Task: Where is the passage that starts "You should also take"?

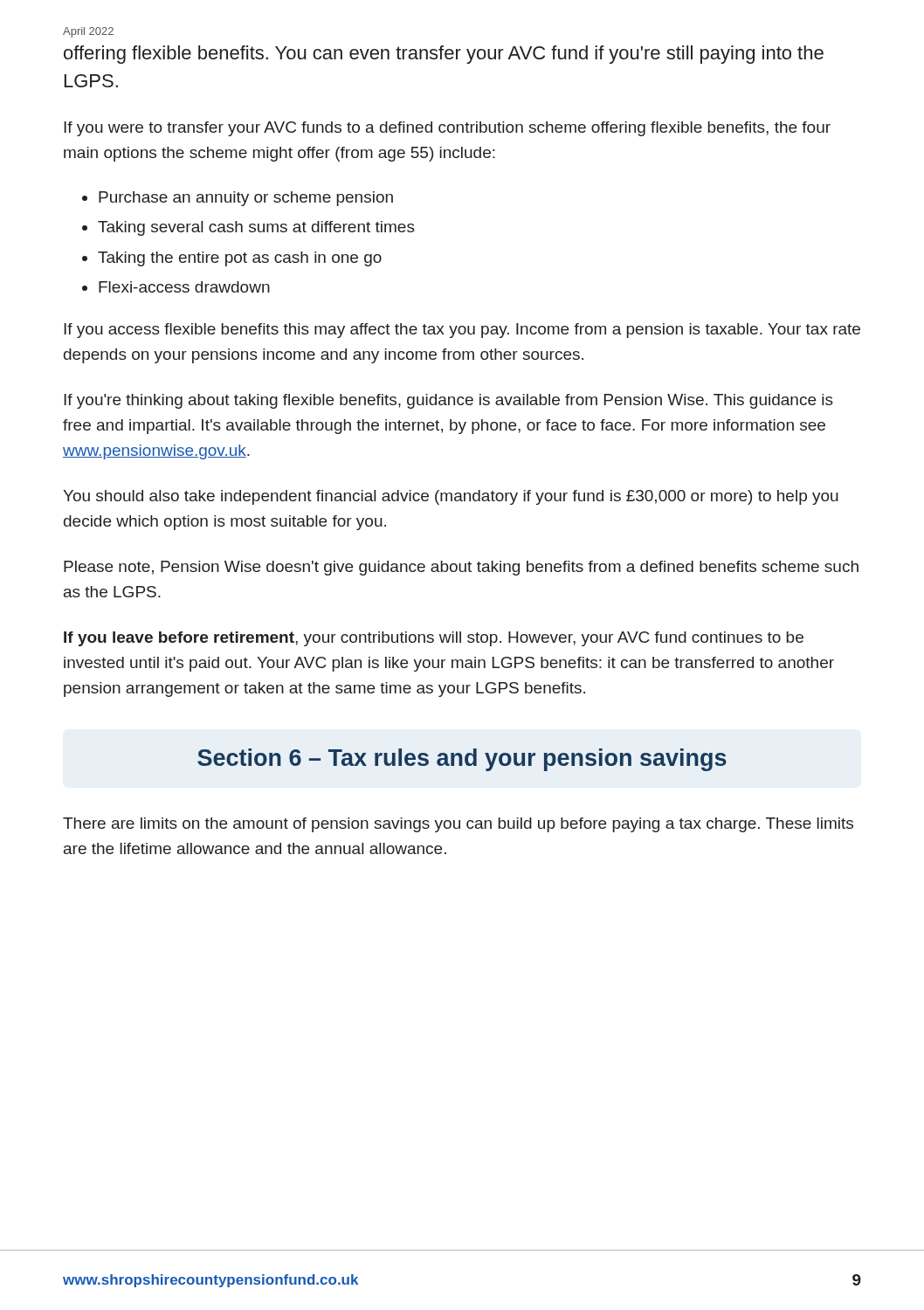Action: pyautogui.click(x=451, y=508)
